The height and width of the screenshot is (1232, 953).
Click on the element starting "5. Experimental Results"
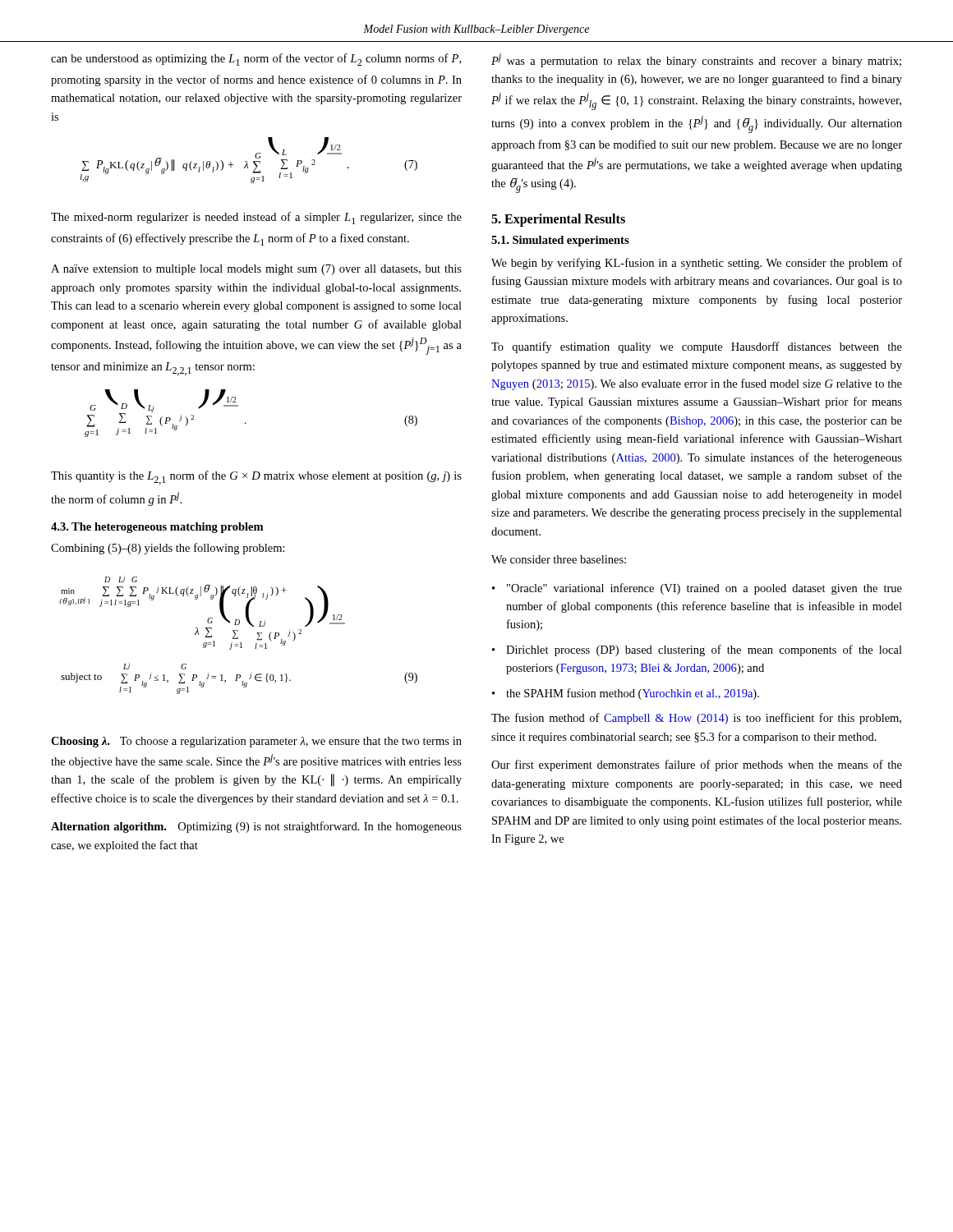pos(558,219)
